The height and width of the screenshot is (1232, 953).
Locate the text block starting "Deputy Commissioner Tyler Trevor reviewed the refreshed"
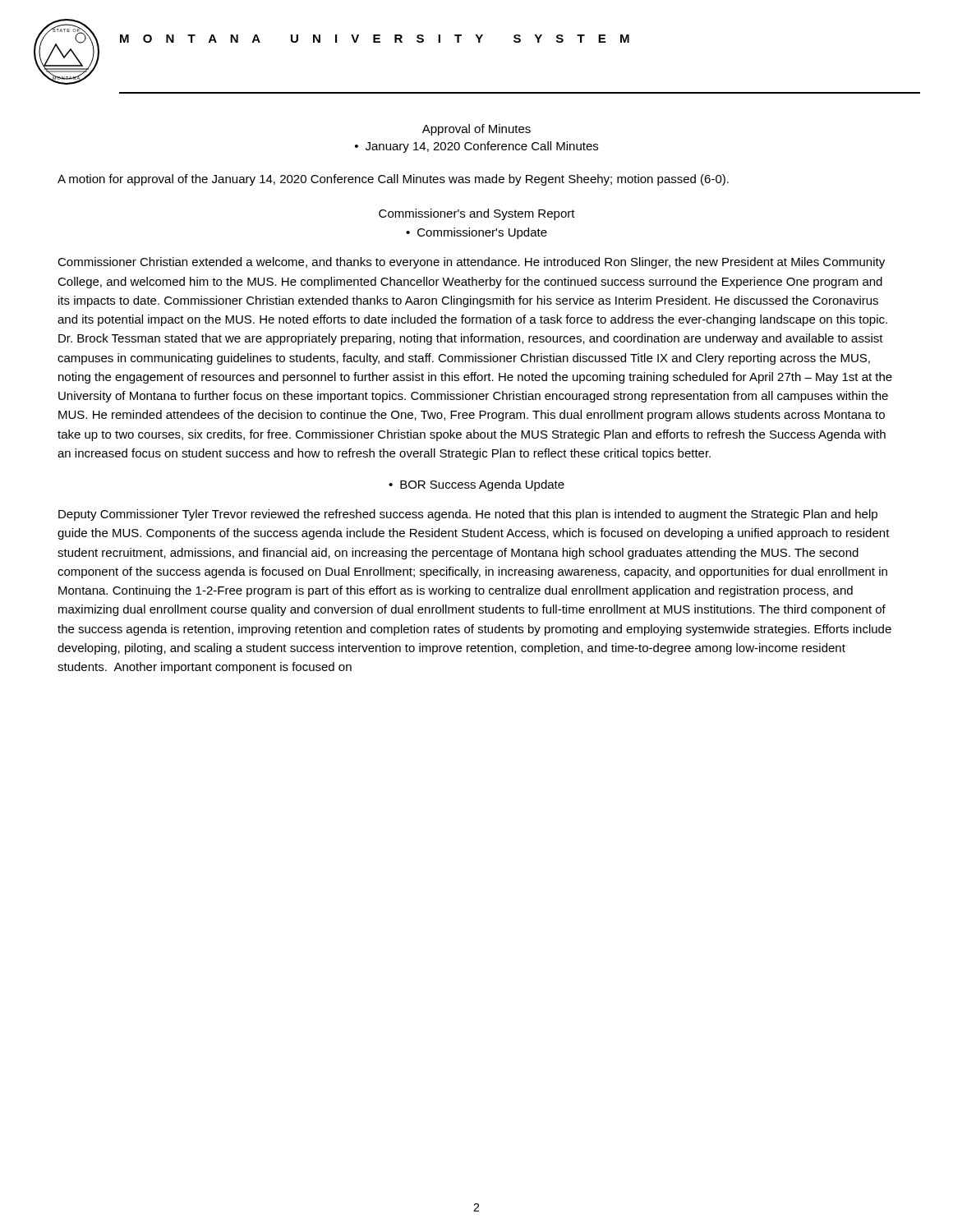tap(475, 590)
